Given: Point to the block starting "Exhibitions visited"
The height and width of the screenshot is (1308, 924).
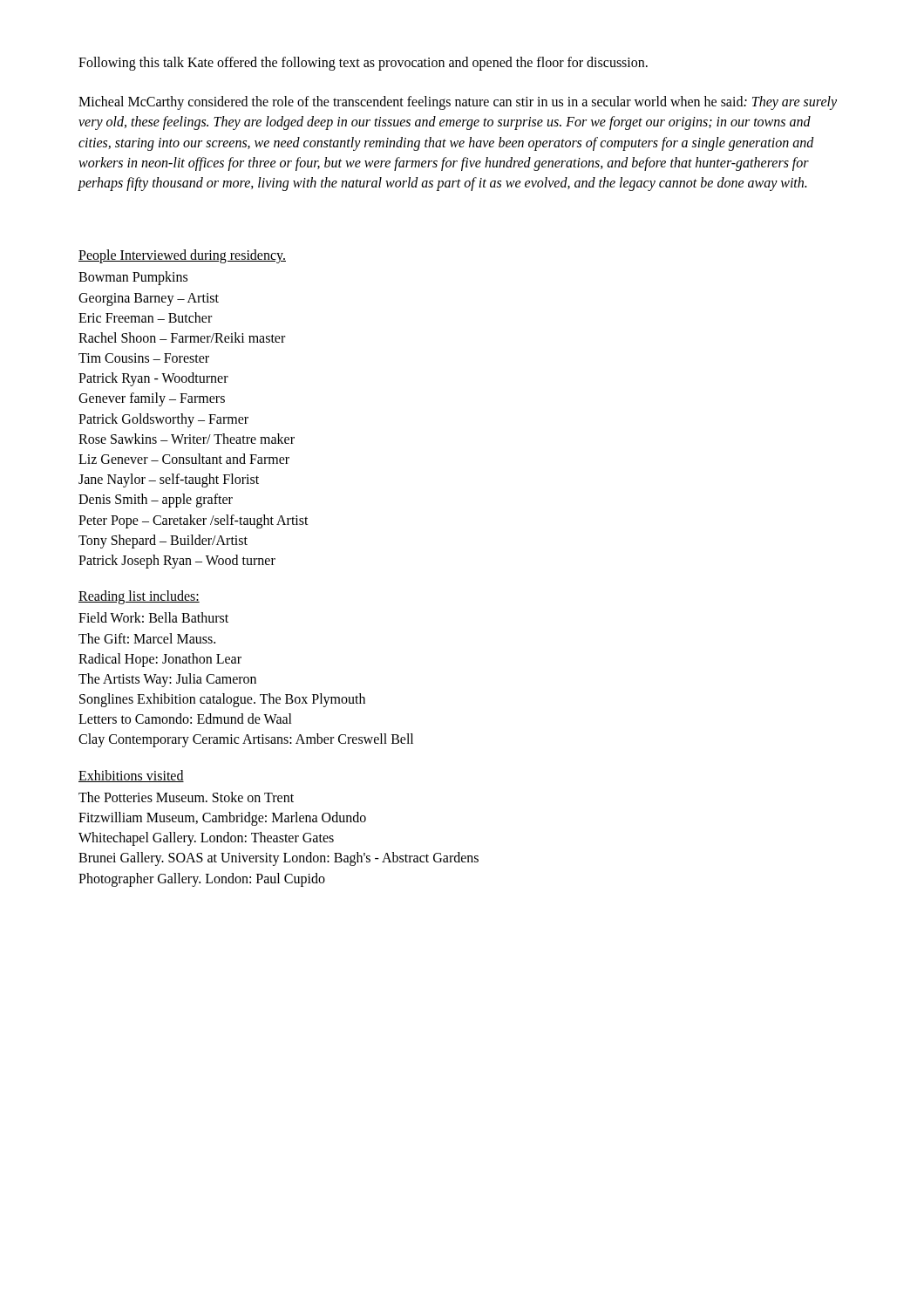Looking at the screenshot, I should (131, 775).
